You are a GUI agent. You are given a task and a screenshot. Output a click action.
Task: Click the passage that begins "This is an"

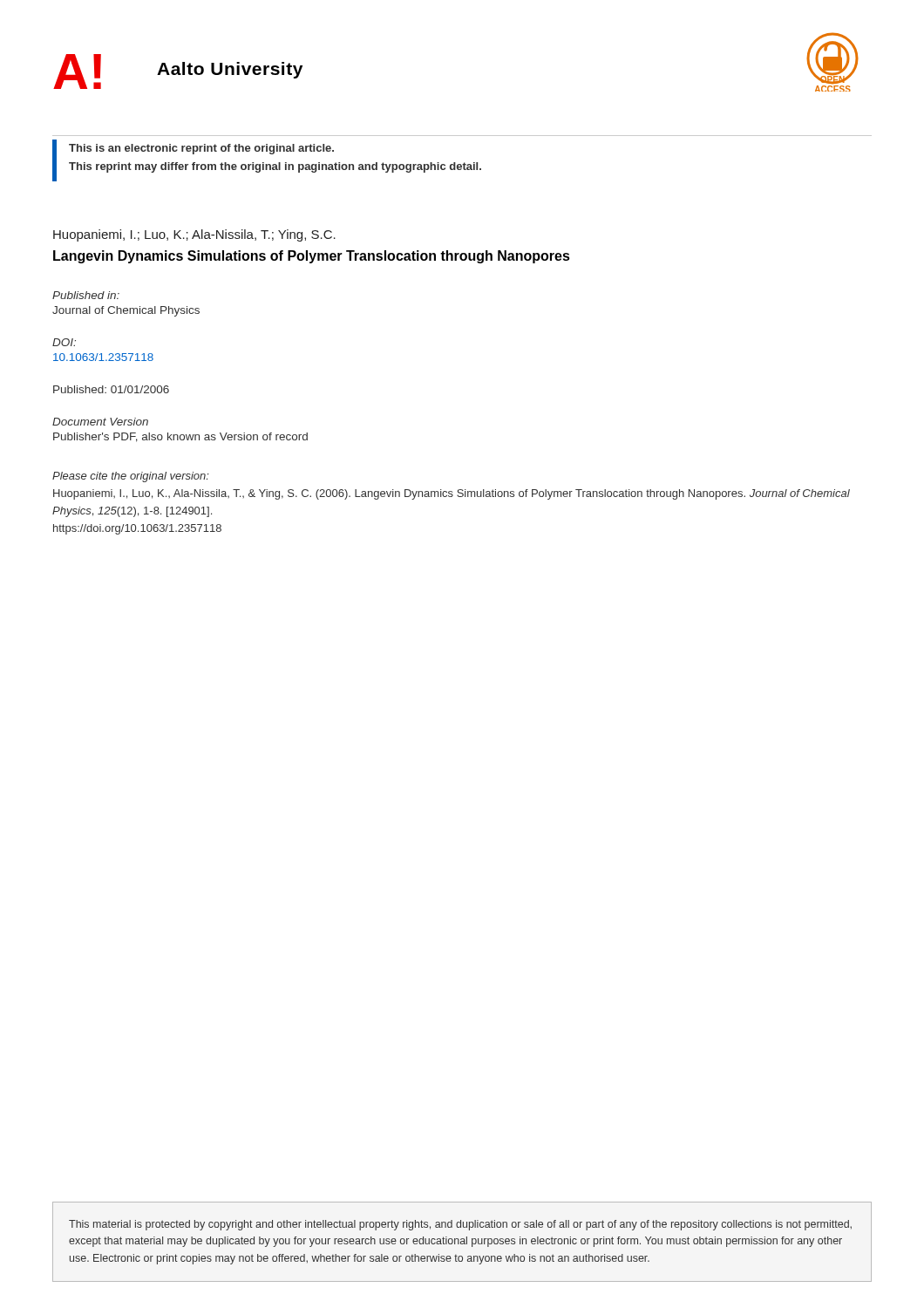(267, 160)
